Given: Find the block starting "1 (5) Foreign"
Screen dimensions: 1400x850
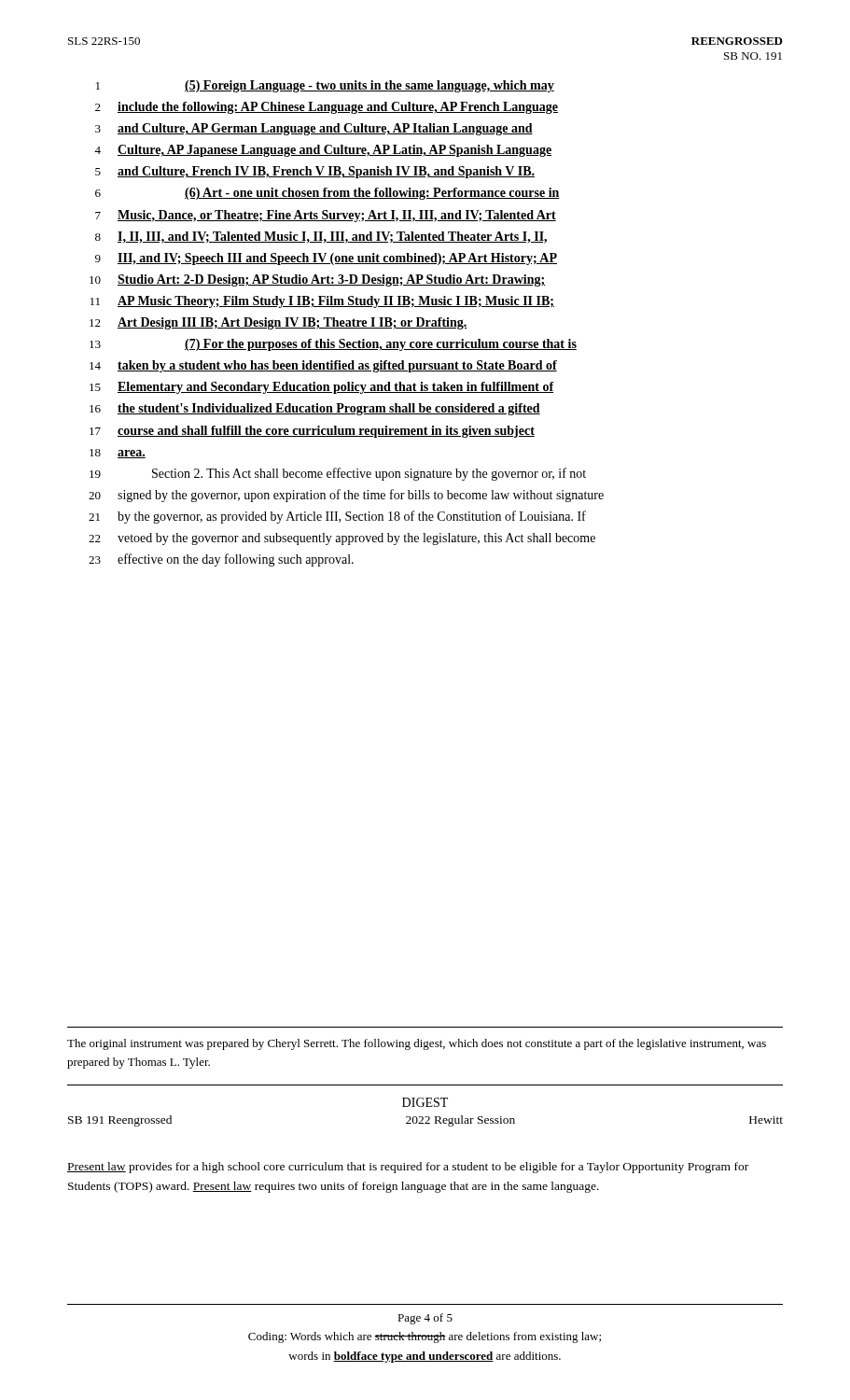Looking at the screenshot, I should pyautogui.click(x=425, y=85).
